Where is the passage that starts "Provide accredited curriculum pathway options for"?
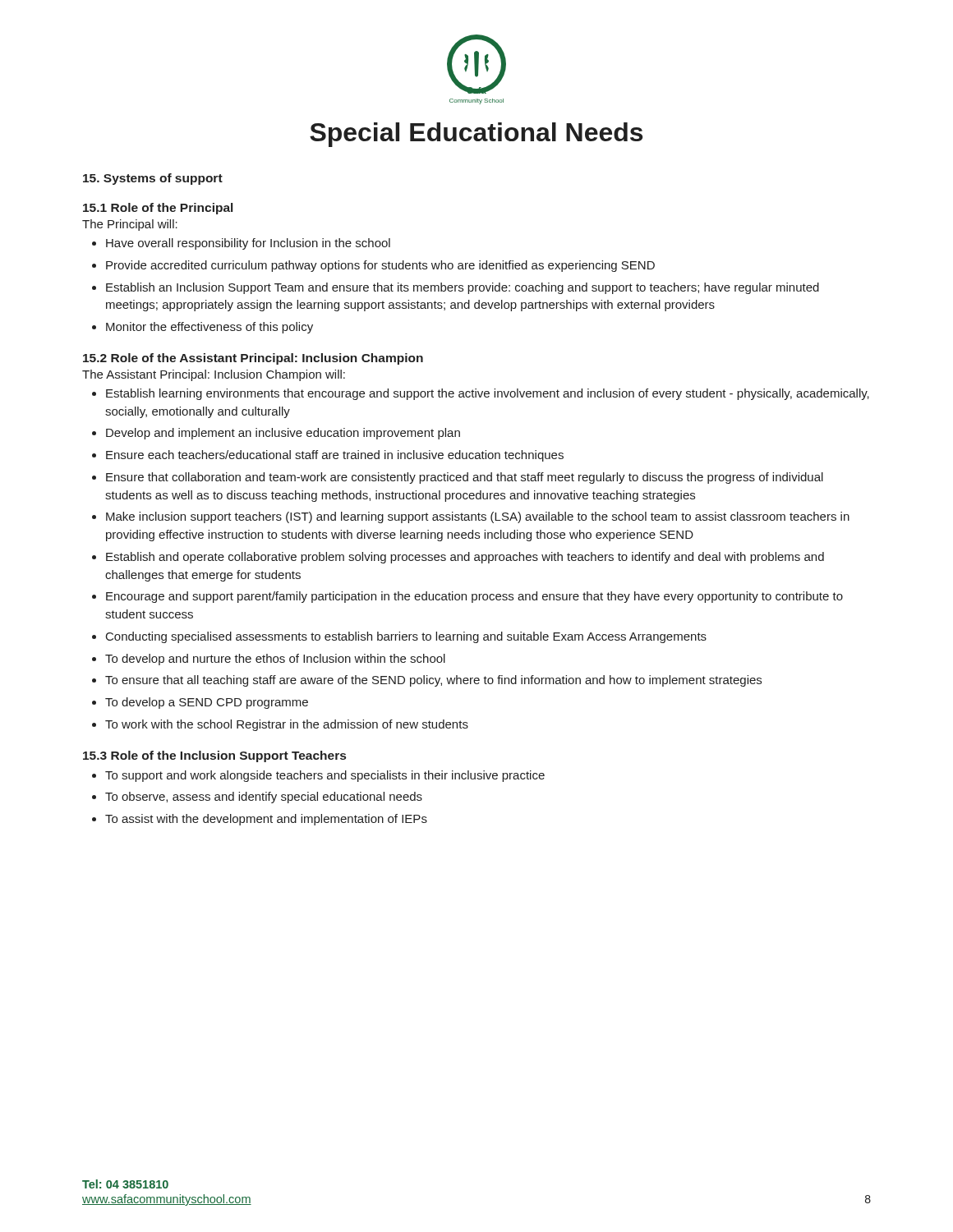This screenshot has width=953, height=1232. (x=380, y=265)
